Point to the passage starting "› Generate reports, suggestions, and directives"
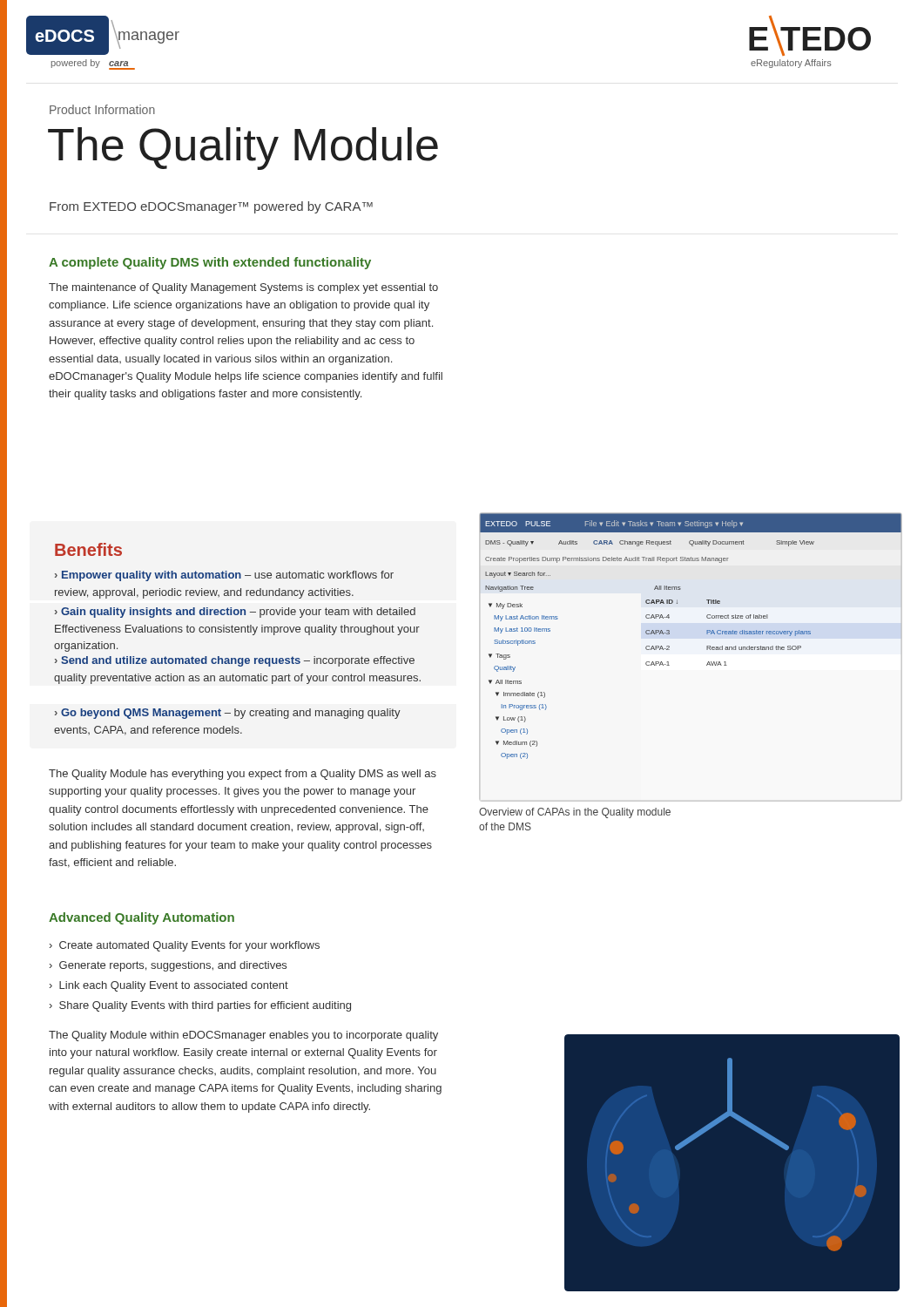Image resolution: width=924 pixels, height=1307 pixels. pos(168,965)
